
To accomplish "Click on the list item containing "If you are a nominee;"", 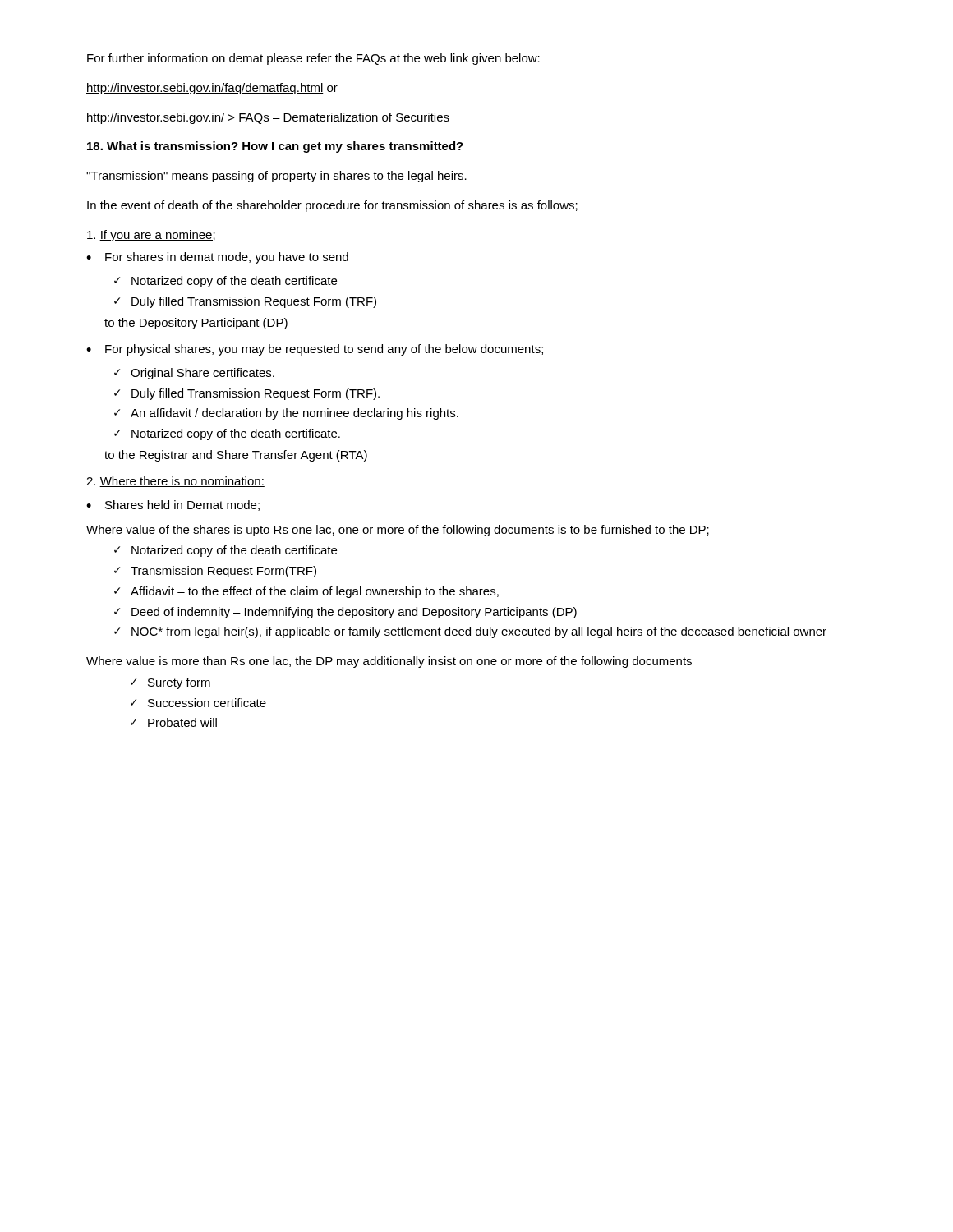I will [x=151, y=234].
